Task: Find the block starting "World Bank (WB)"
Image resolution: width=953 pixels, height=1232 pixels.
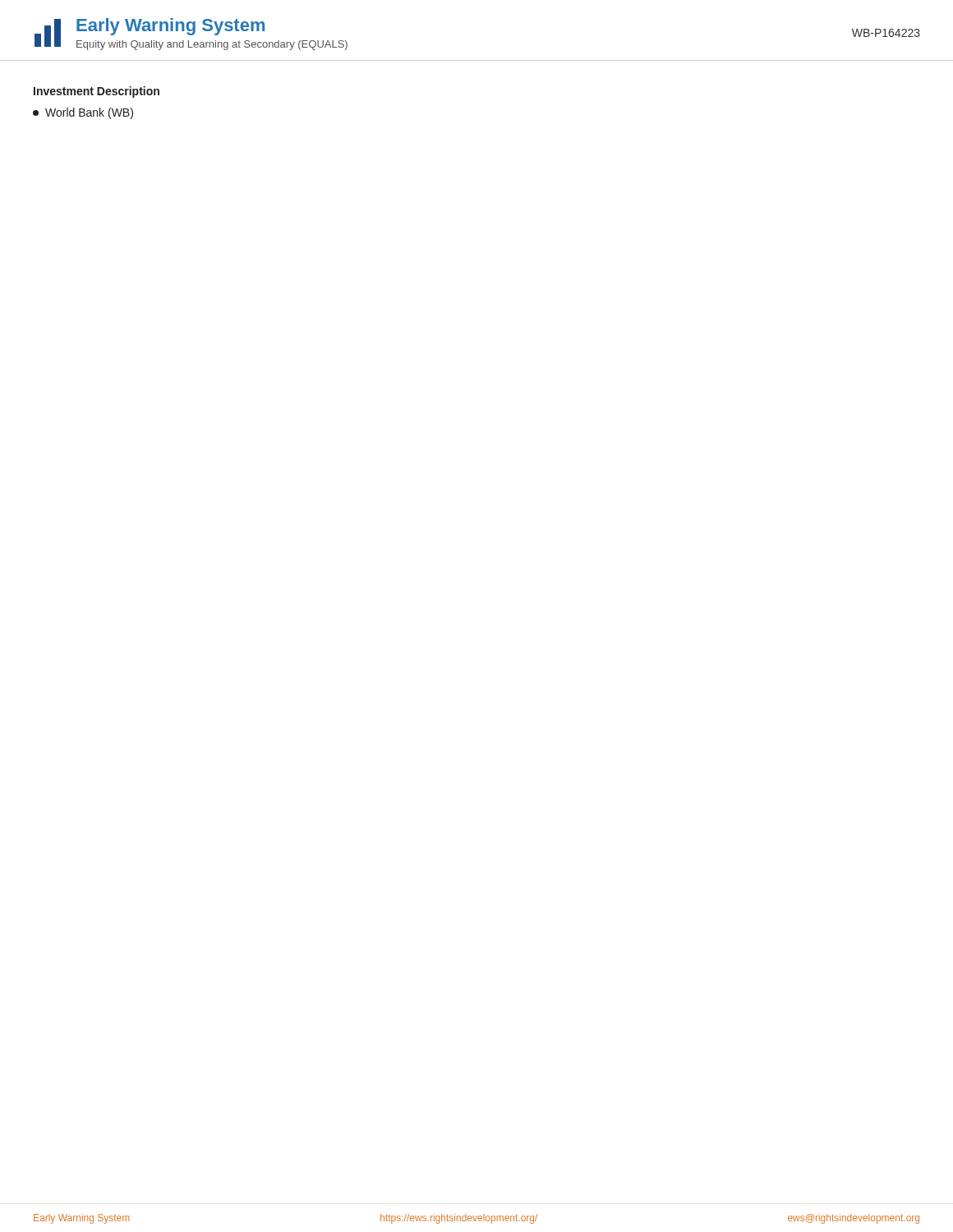Action: [83, 113]
